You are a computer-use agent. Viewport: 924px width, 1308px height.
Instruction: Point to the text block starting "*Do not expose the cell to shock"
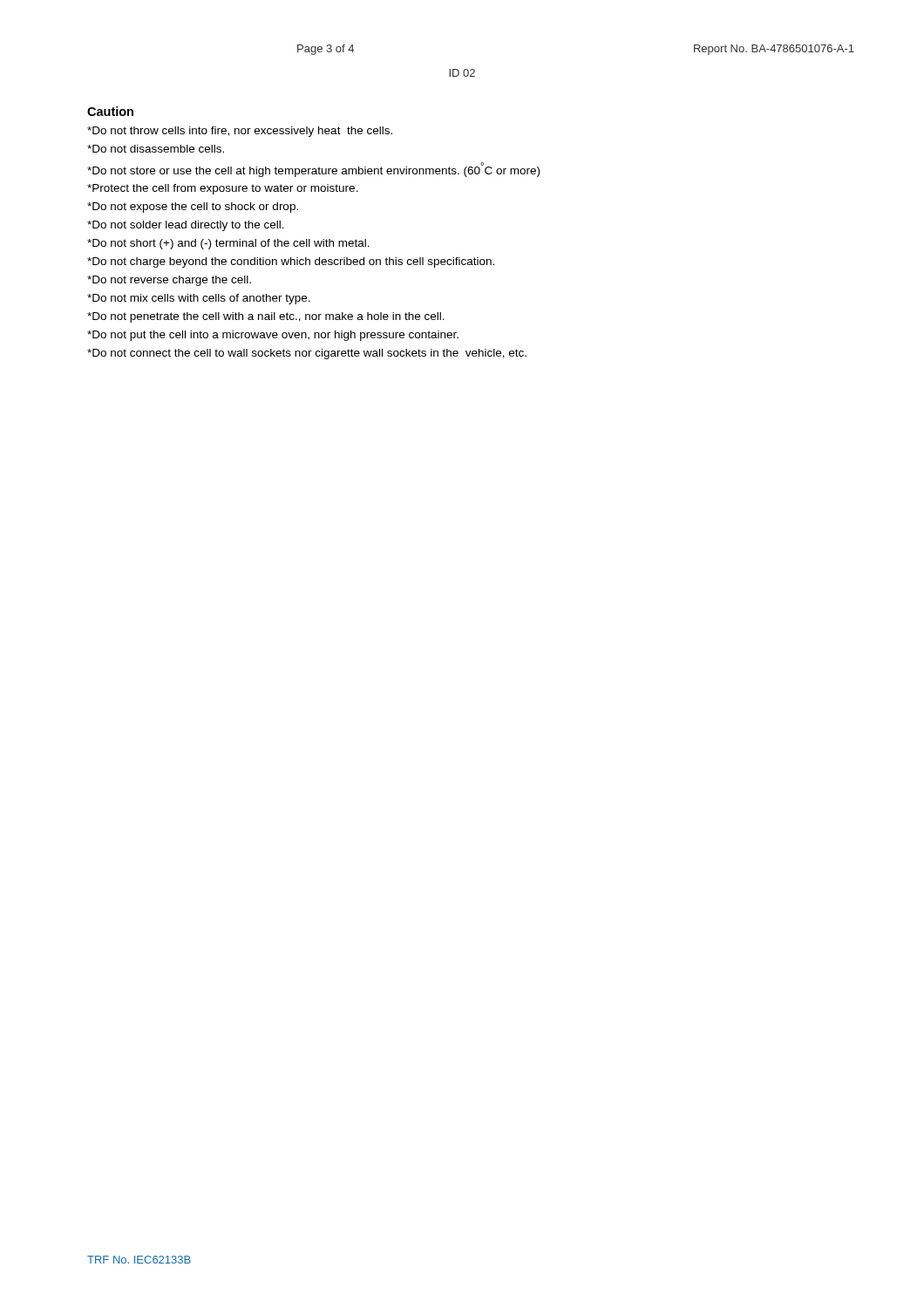[193, 206]
